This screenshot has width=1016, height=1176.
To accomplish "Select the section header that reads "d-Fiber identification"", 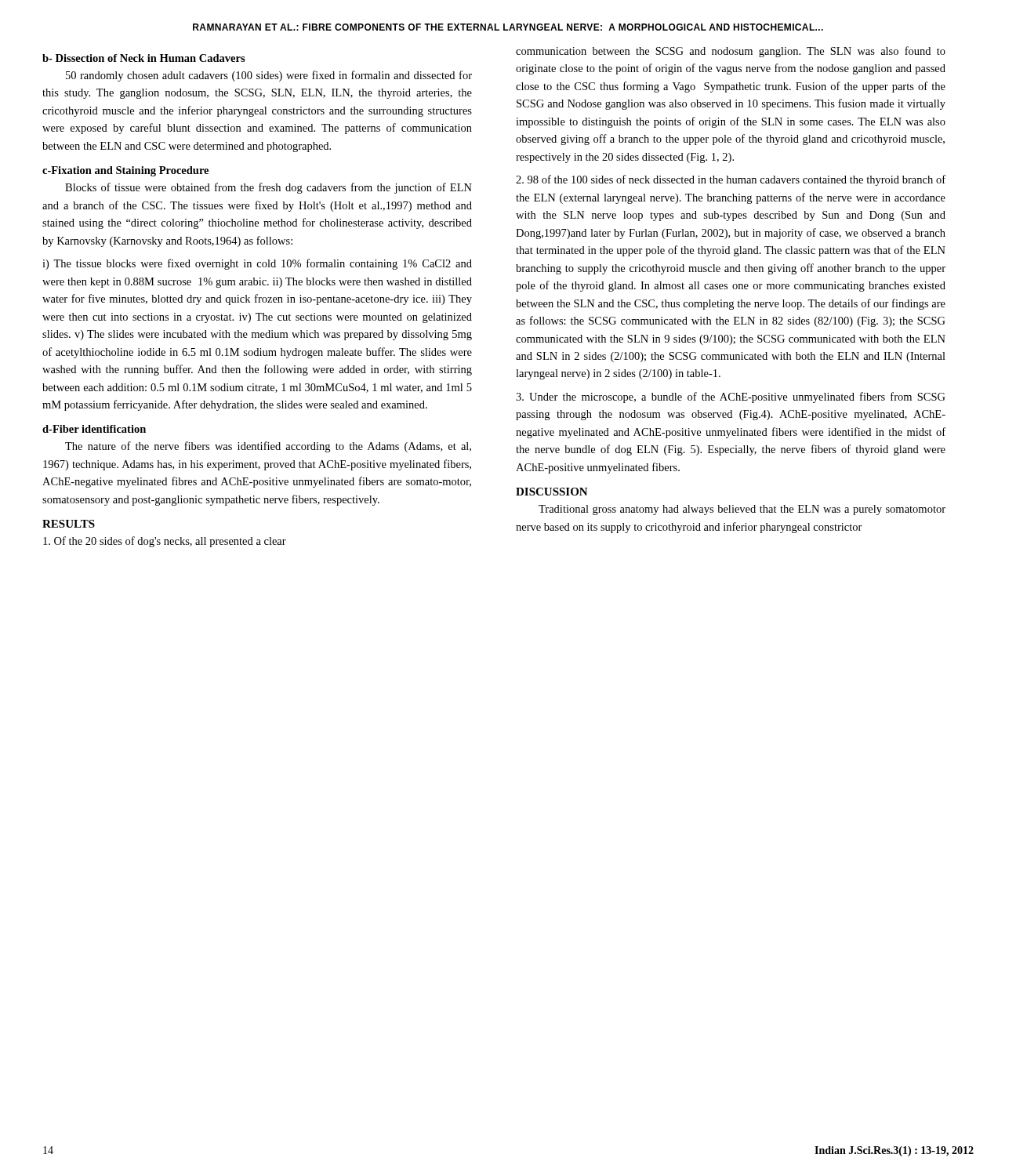I will coord(94,429).
